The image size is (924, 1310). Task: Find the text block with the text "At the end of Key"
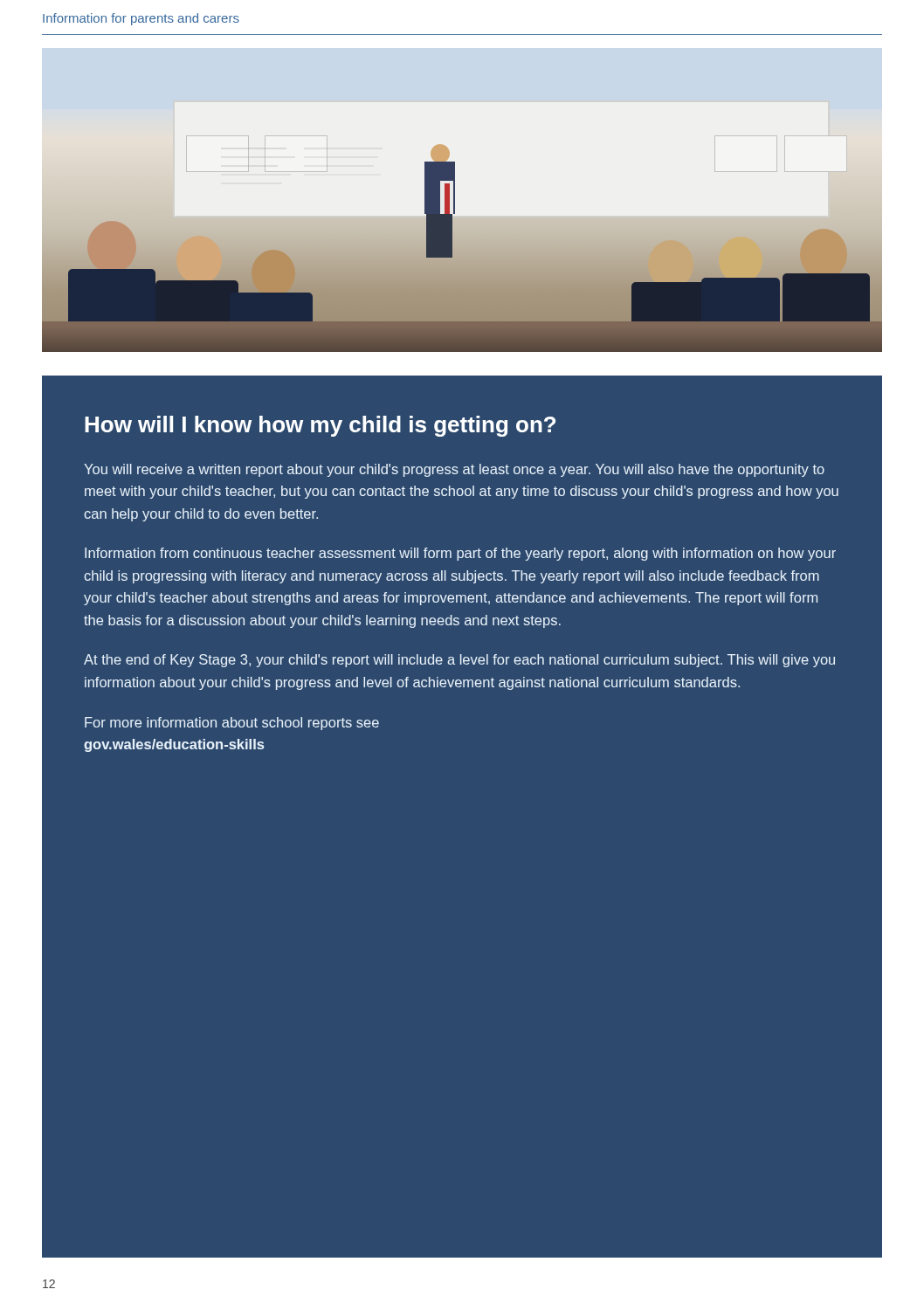tap(460, 671)
